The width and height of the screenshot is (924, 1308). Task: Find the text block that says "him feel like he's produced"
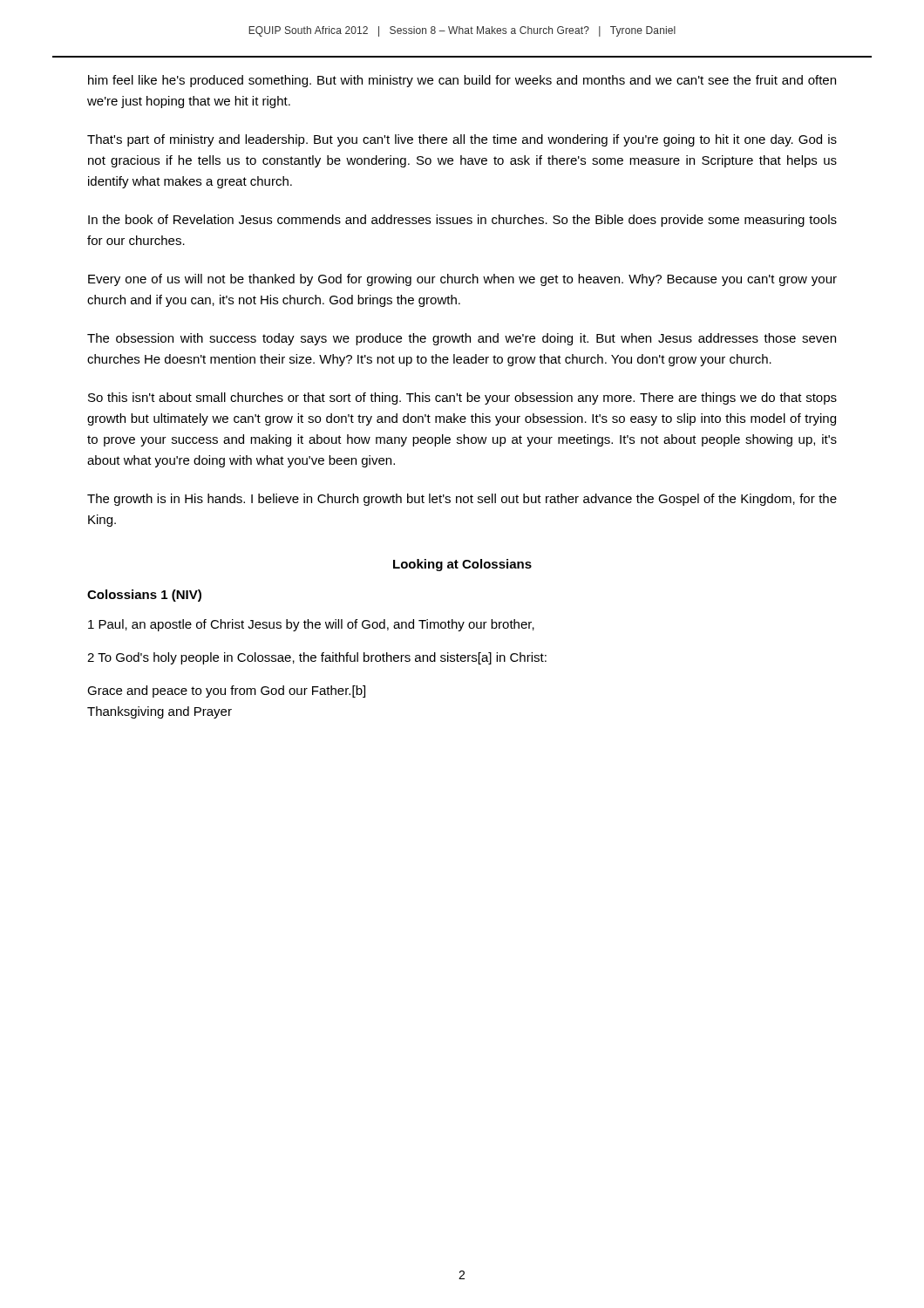tap(462, 90)
